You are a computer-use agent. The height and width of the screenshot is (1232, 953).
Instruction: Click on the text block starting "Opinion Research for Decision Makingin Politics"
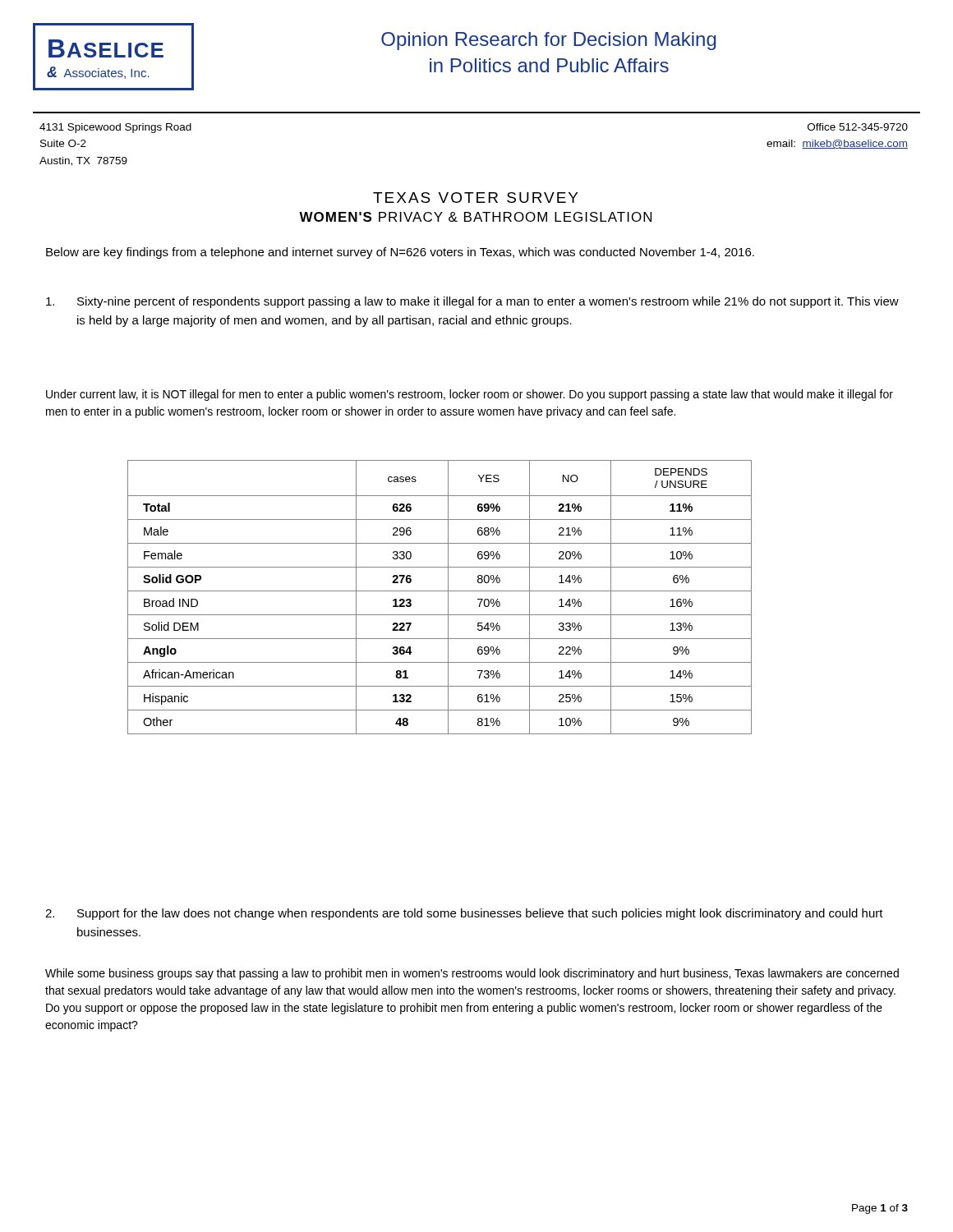[x=549, y=53]
